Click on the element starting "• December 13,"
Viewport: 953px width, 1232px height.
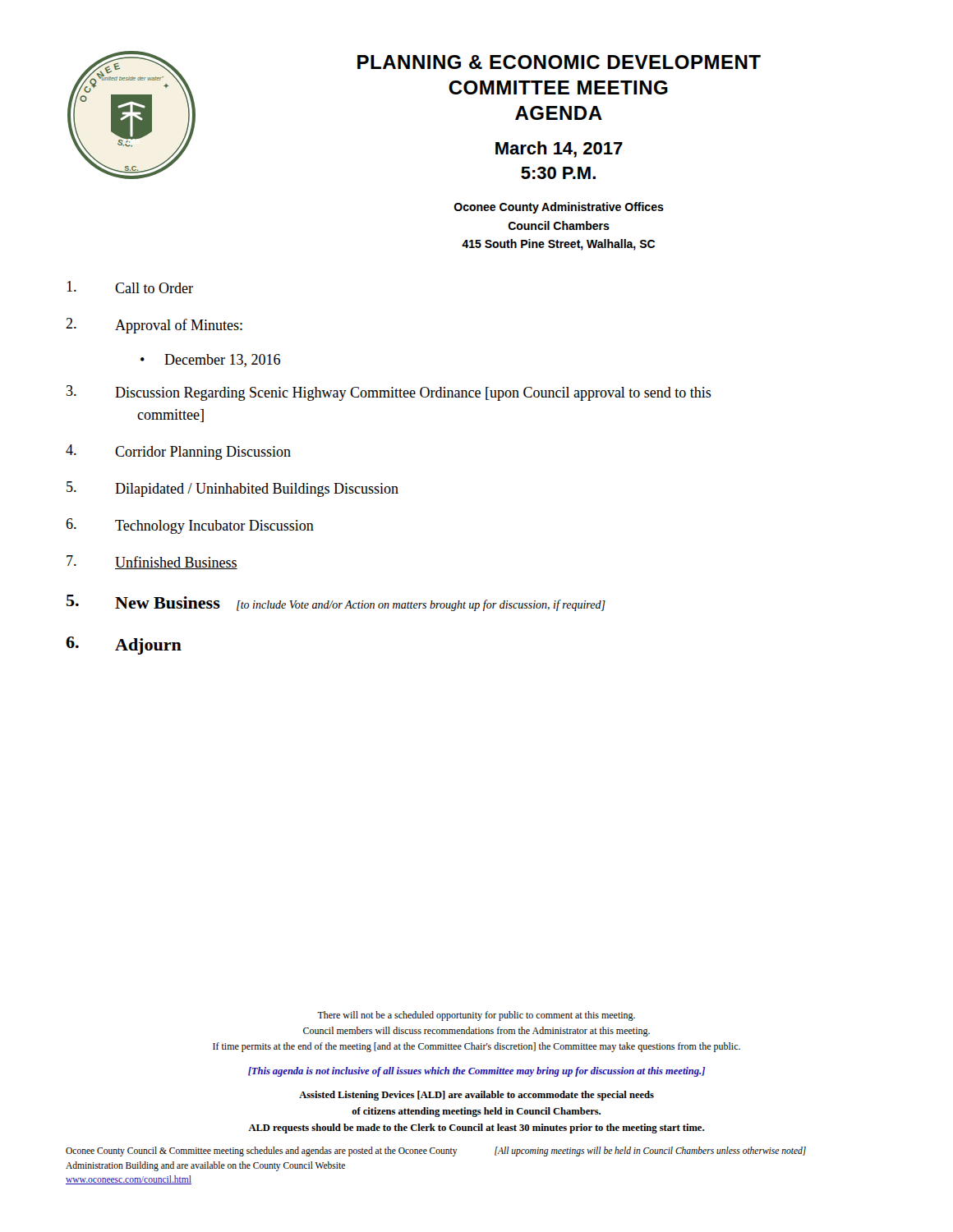tap(210, 360)
